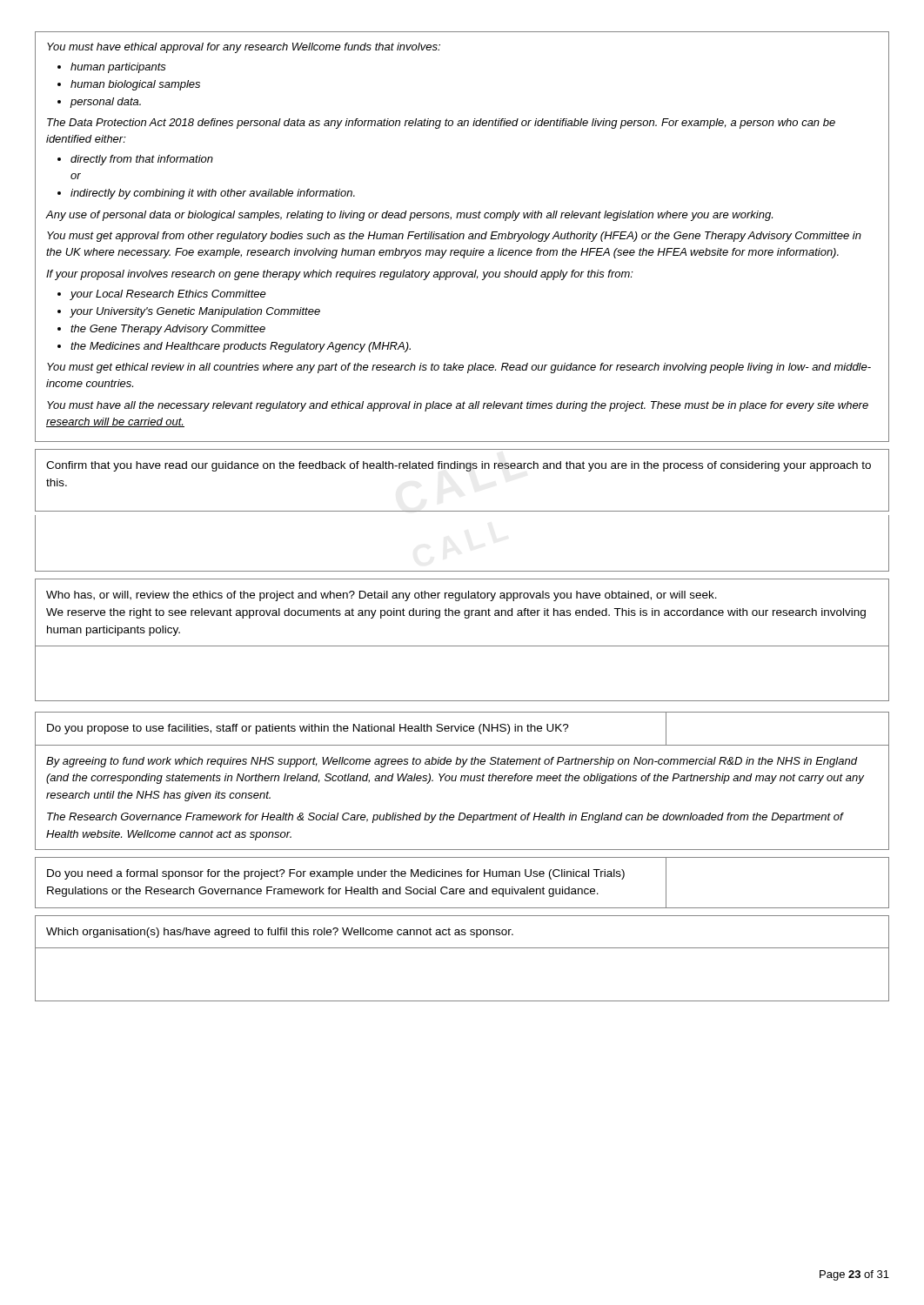Screen dimensions: 1305x924
Task: Select the text block starting "You must have ethical approval for any research"
Action: click(x=462, y=235)
